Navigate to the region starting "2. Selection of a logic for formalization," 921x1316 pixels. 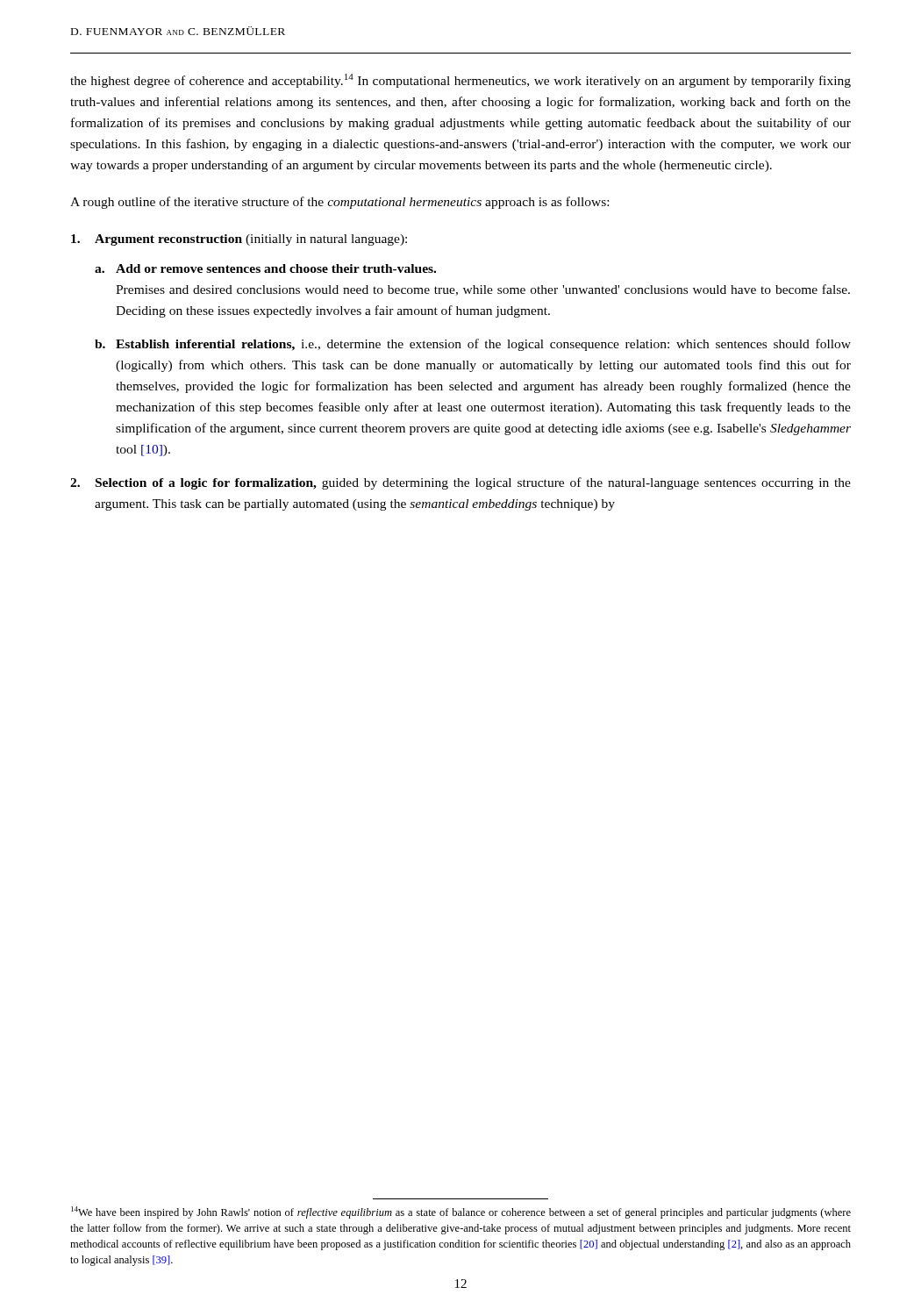(x=460, y=493)
